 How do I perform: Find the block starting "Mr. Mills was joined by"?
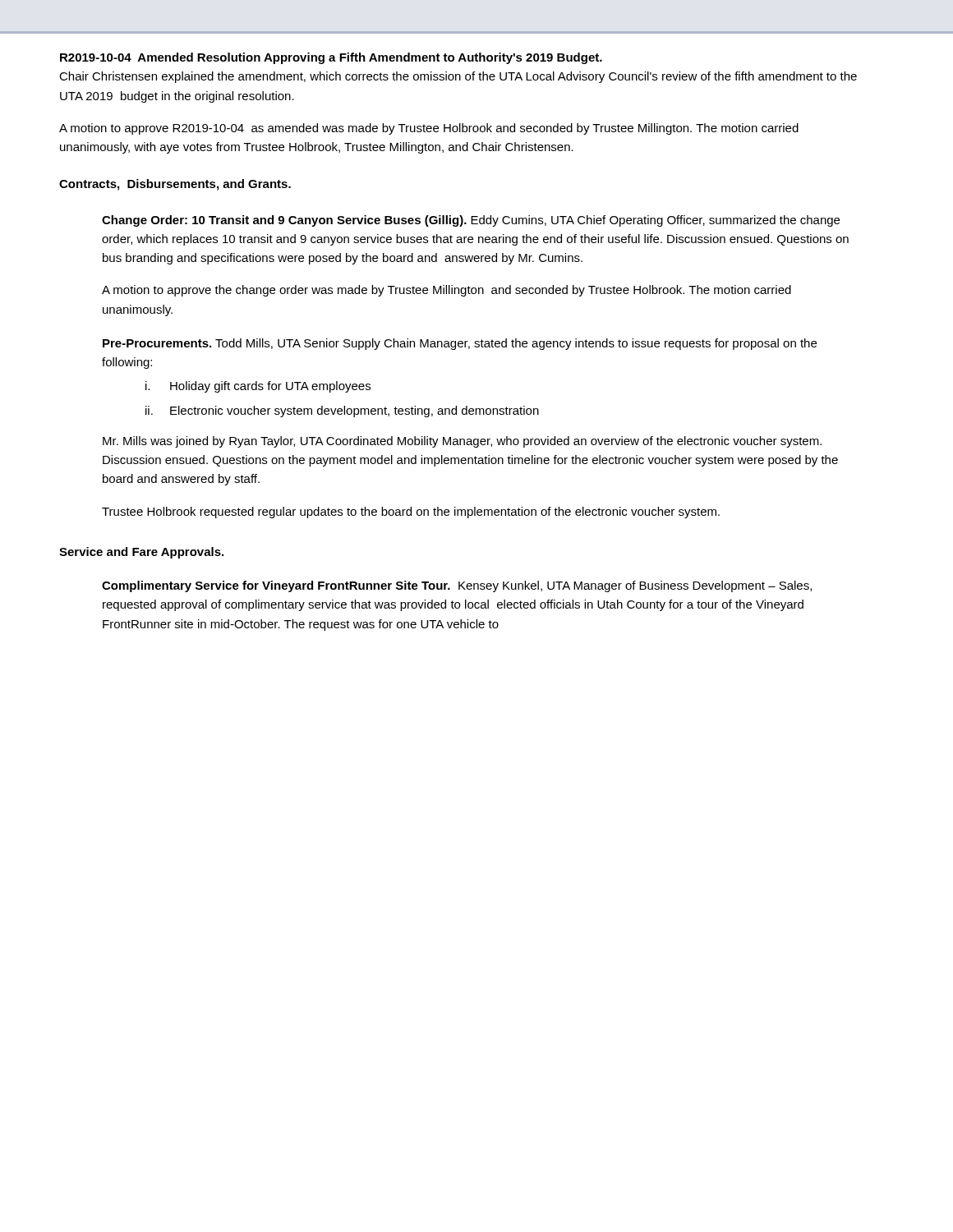pyautogui.click(x=470, y=460)
